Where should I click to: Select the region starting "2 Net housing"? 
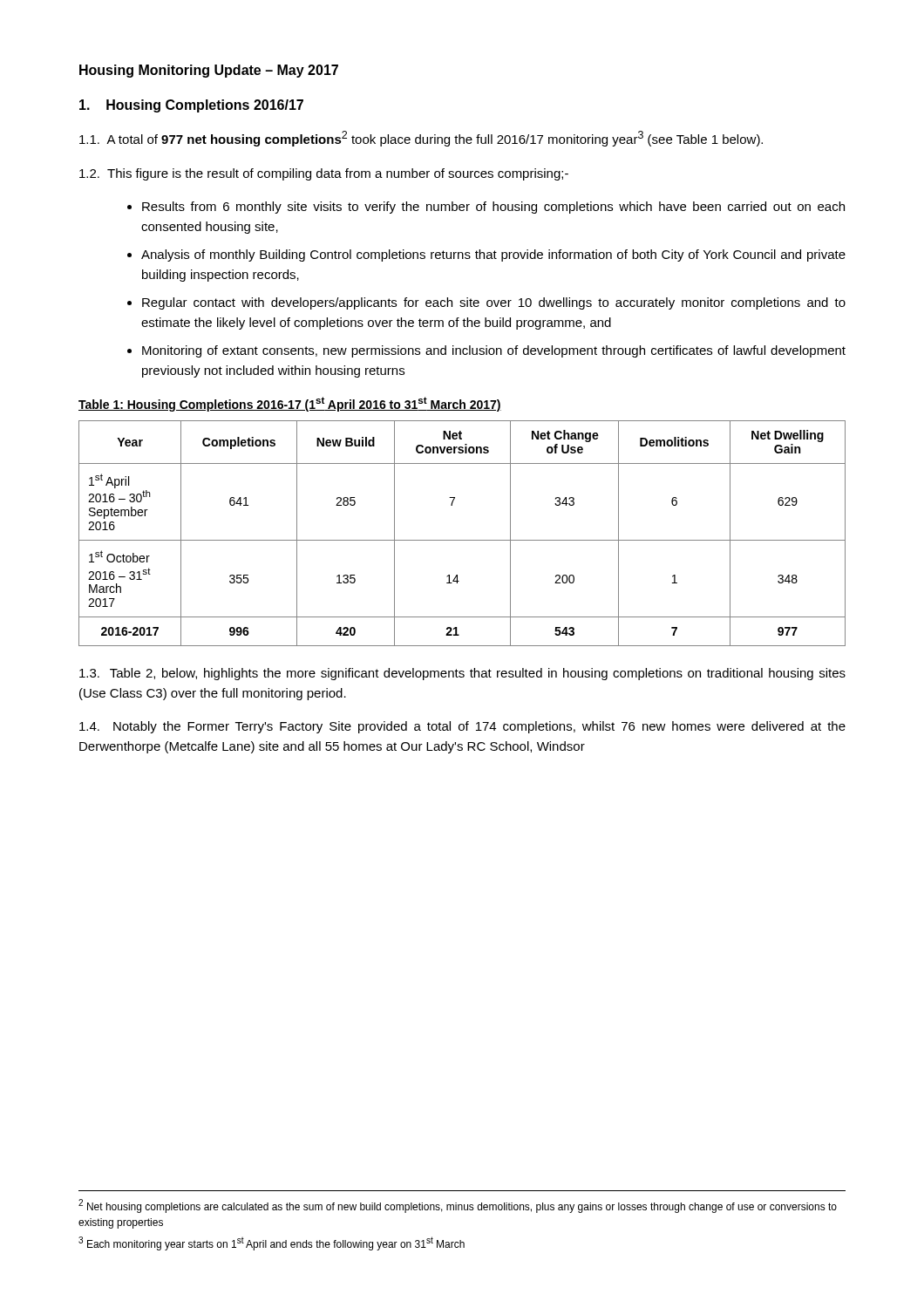coord(458,1206)
